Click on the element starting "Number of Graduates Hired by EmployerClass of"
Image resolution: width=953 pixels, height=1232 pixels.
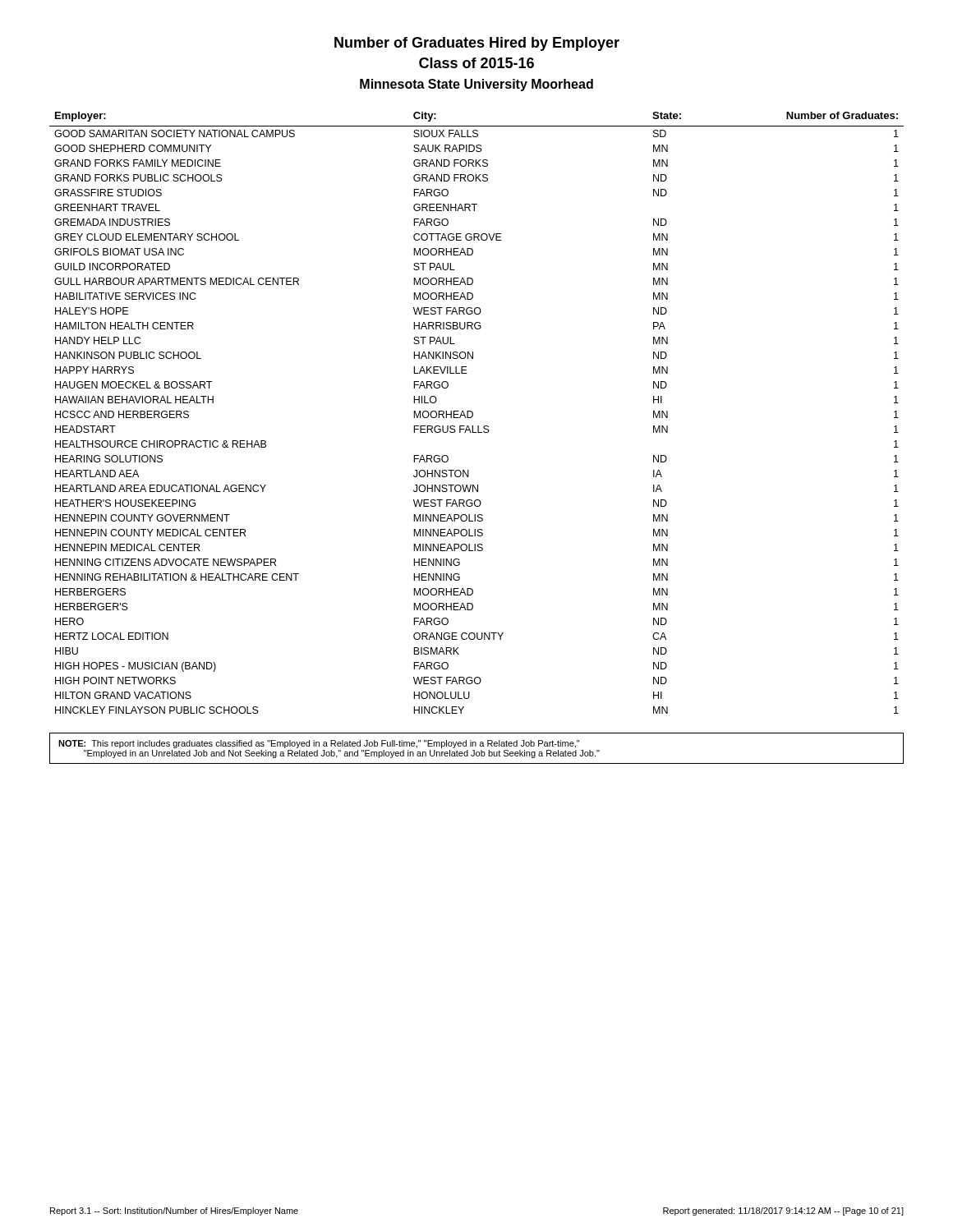[476, 53]
